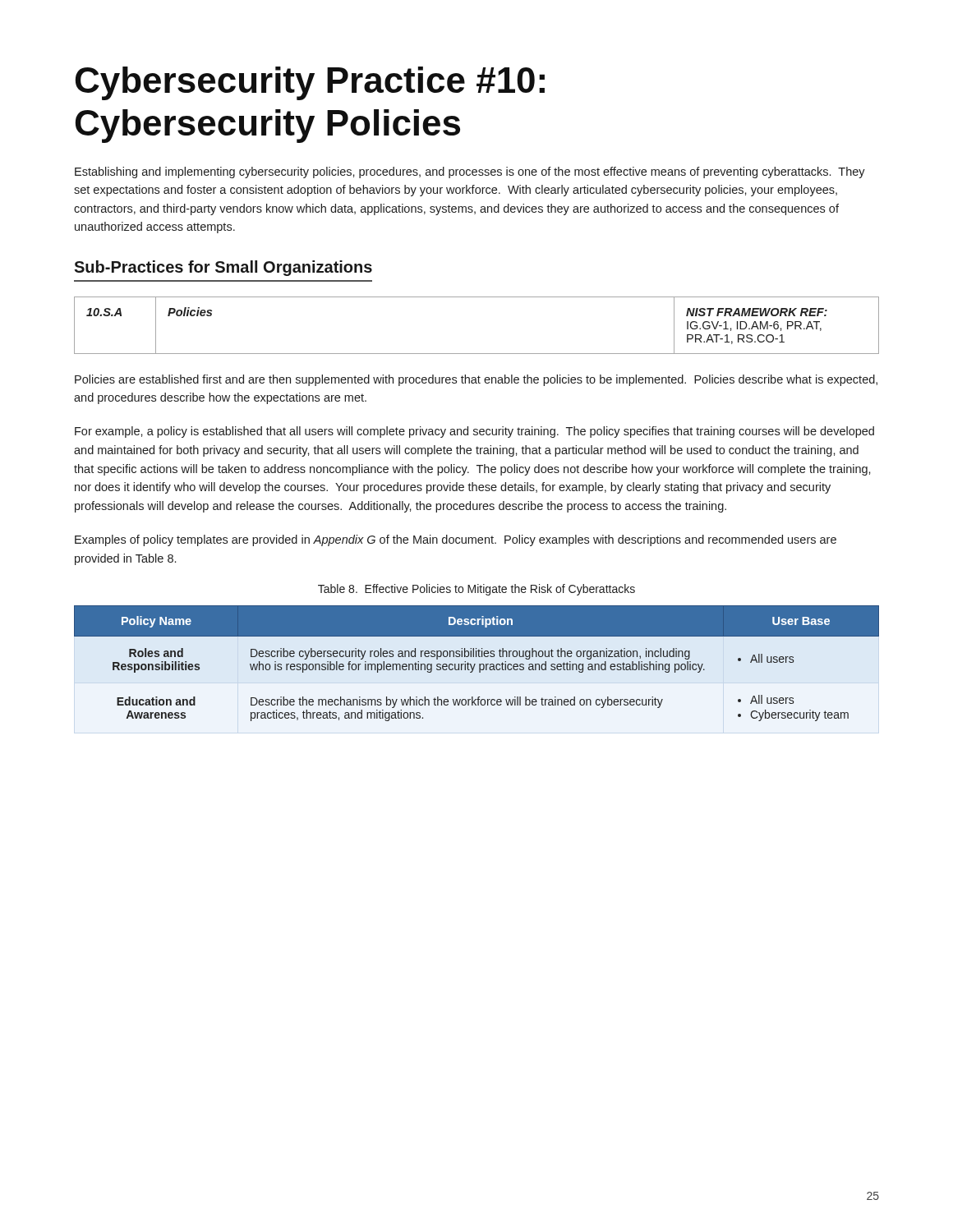Point to the block beginning "For example, a policy"

coord(476,469)
